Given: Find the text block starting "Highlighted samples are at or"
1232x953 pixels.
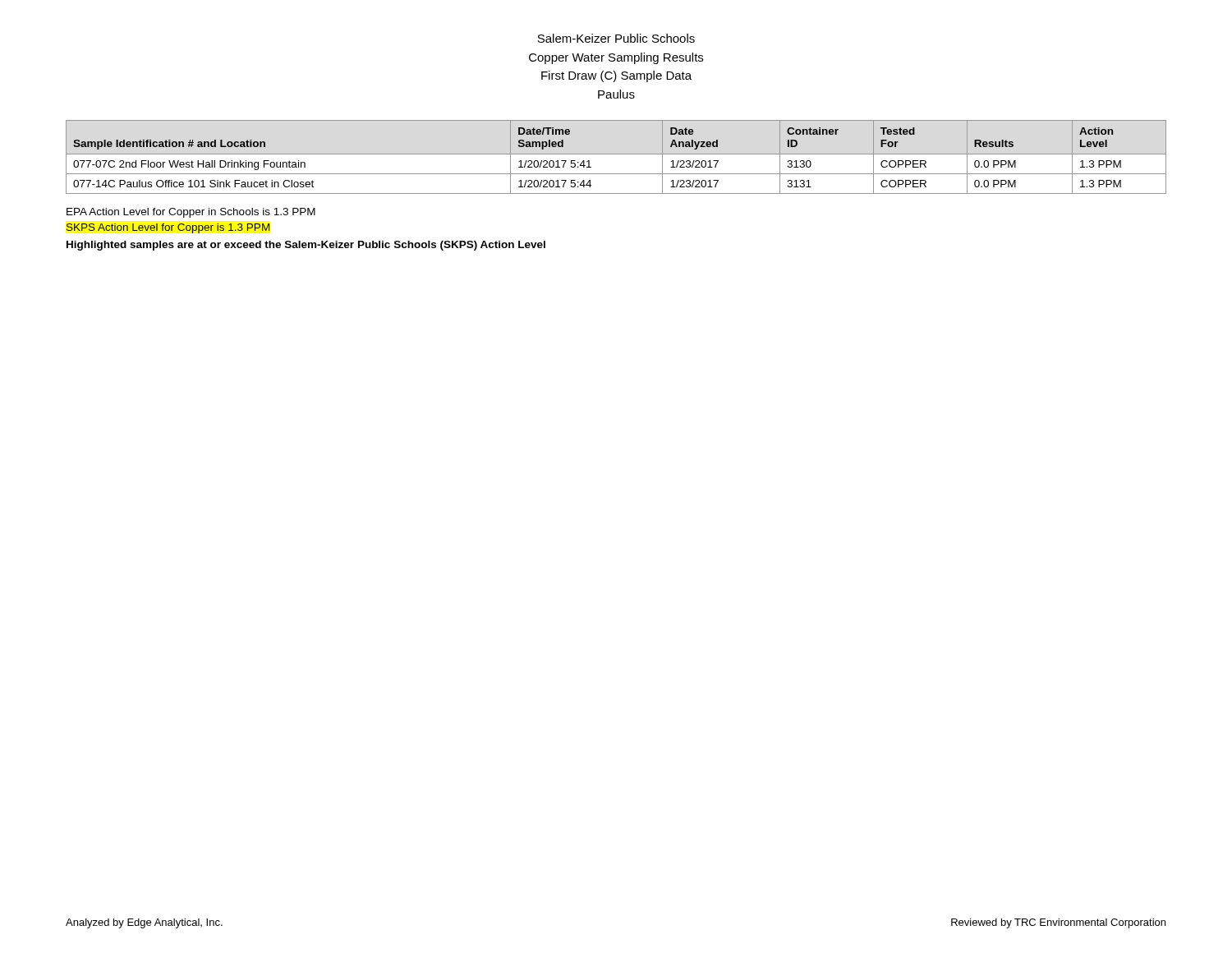Looking at the screenshot, I should pos(306,244).
